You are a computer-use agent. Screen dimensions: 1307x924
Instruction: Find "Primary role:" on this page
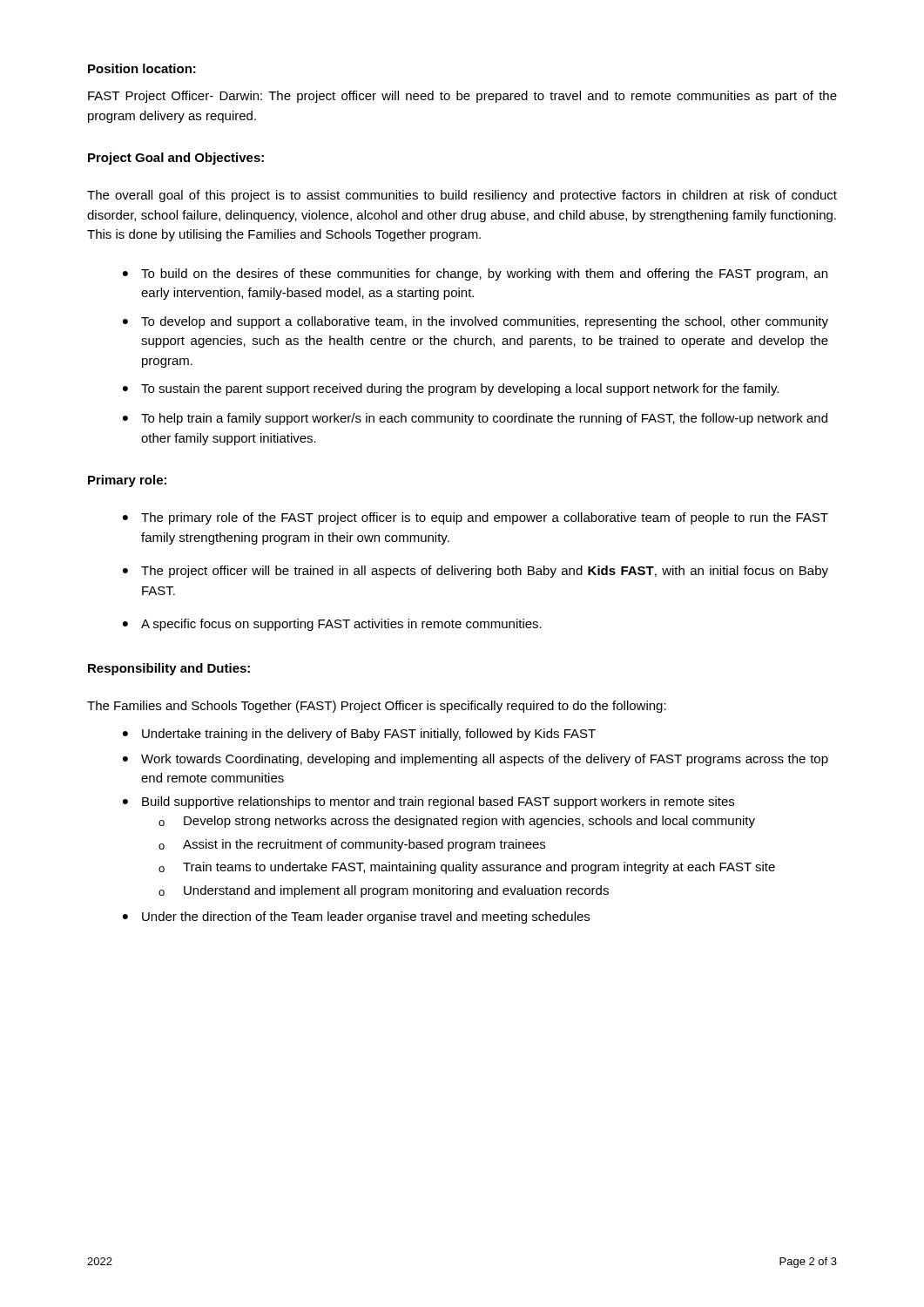[127, 480]
